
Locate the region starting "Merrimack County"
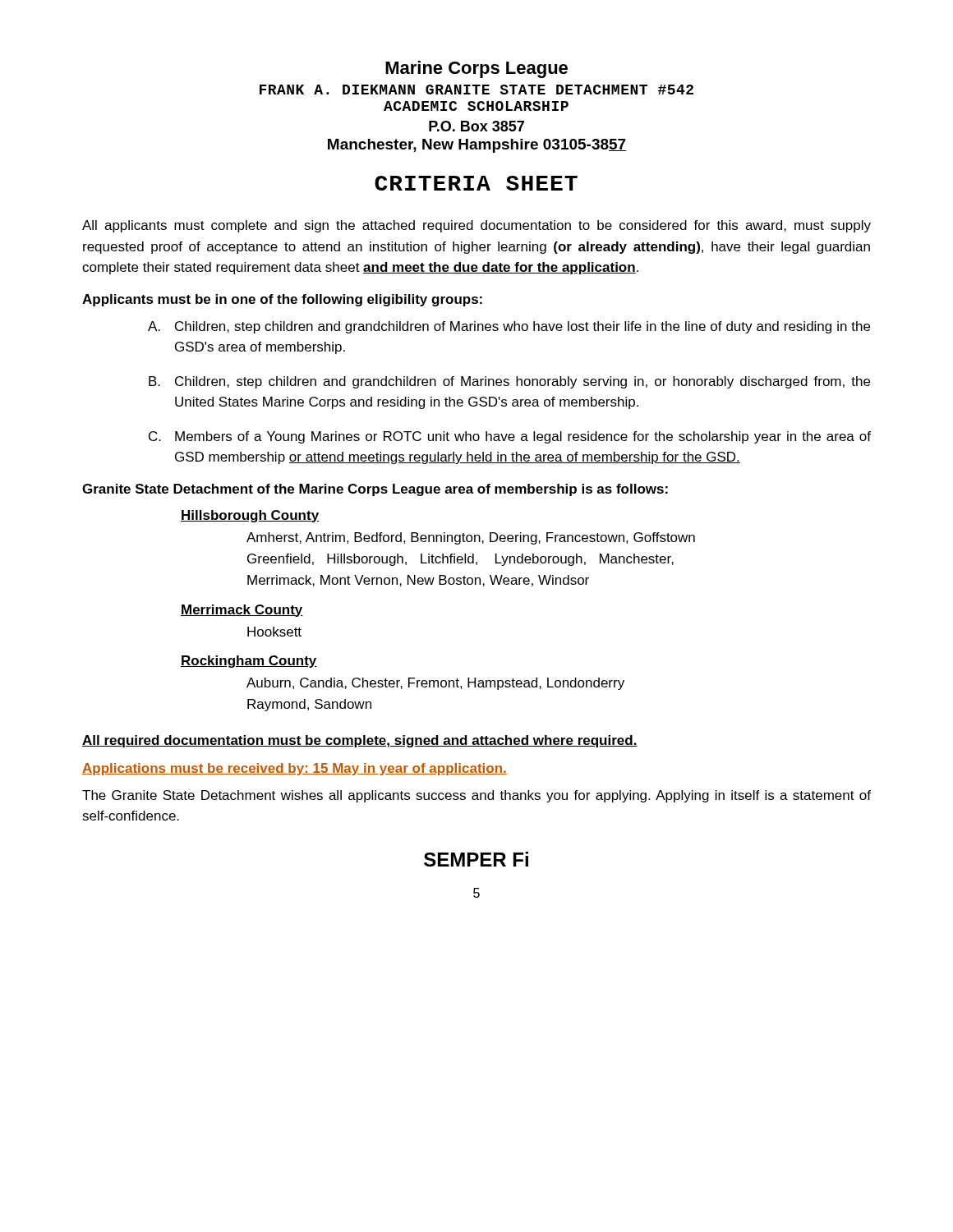[x=242, y=609]
